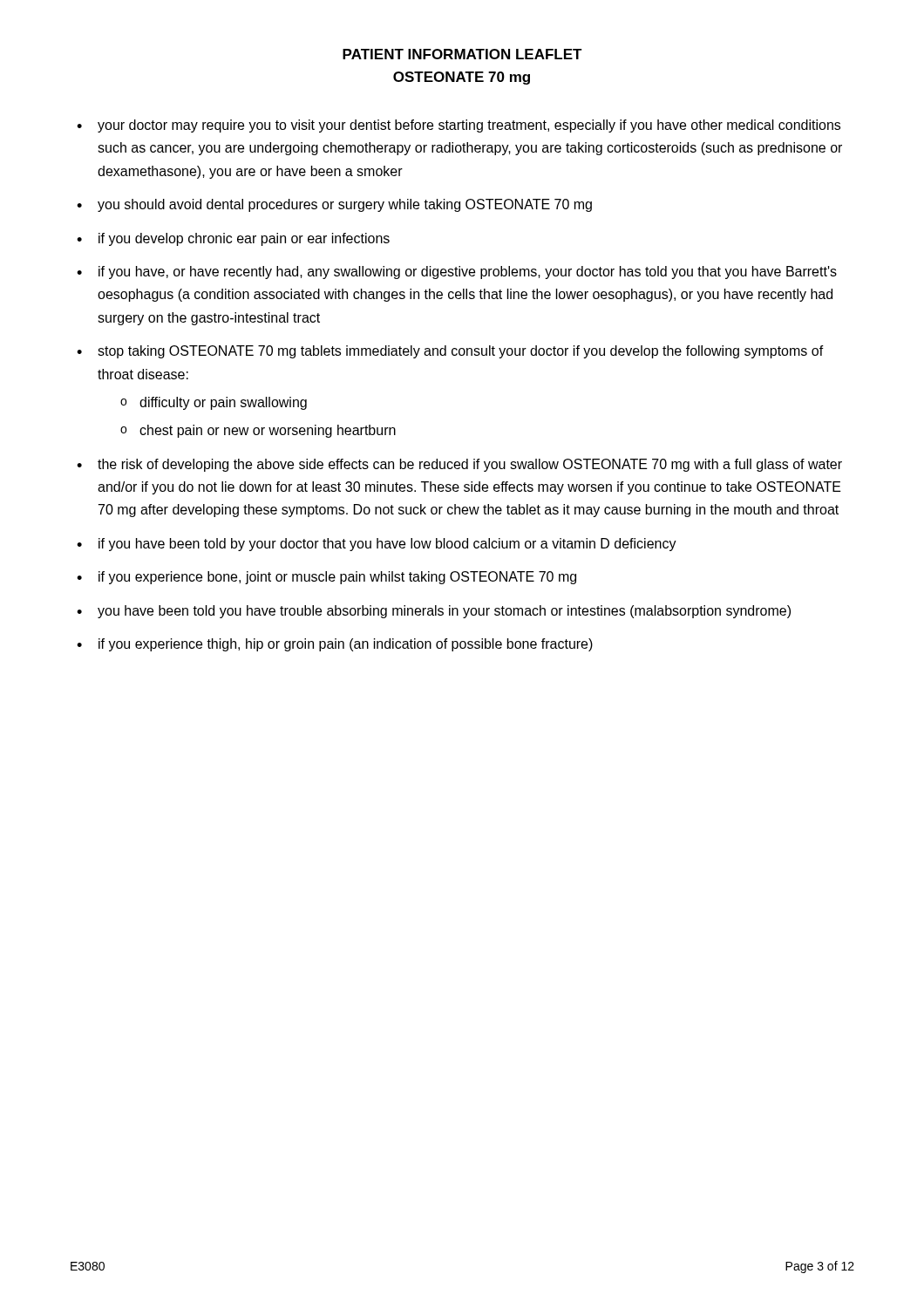
Task: Find the block on this page that starts "stop taking OSTEONATE 70 mg tablets immediately"
Action: [x=461, y=352]
